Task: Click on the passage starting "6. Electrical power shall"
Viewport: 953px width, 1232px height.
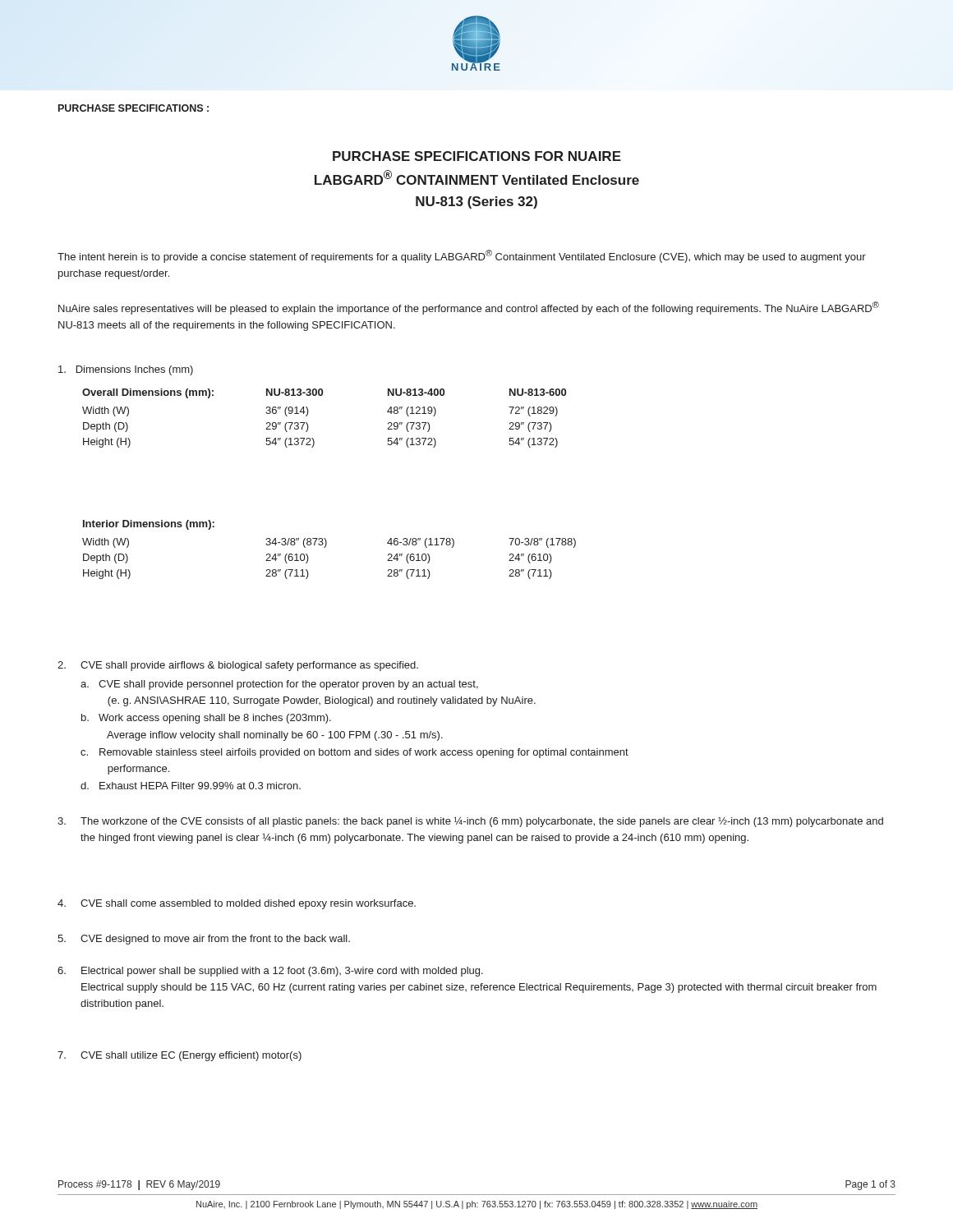Action: pos(476,987)
